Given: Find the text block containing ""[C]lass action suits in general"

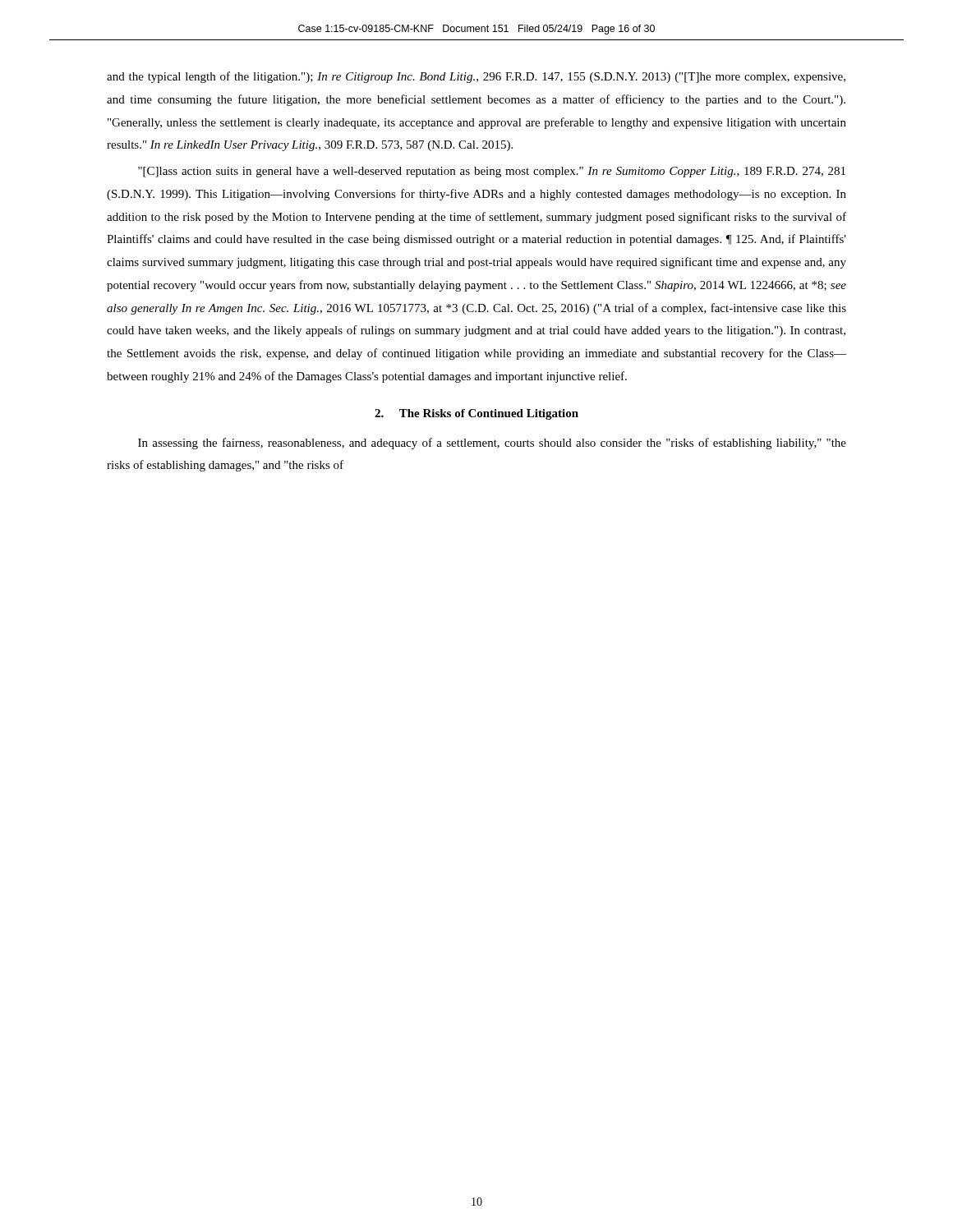Looking at the screenshot, I should (x=476, y=274).
